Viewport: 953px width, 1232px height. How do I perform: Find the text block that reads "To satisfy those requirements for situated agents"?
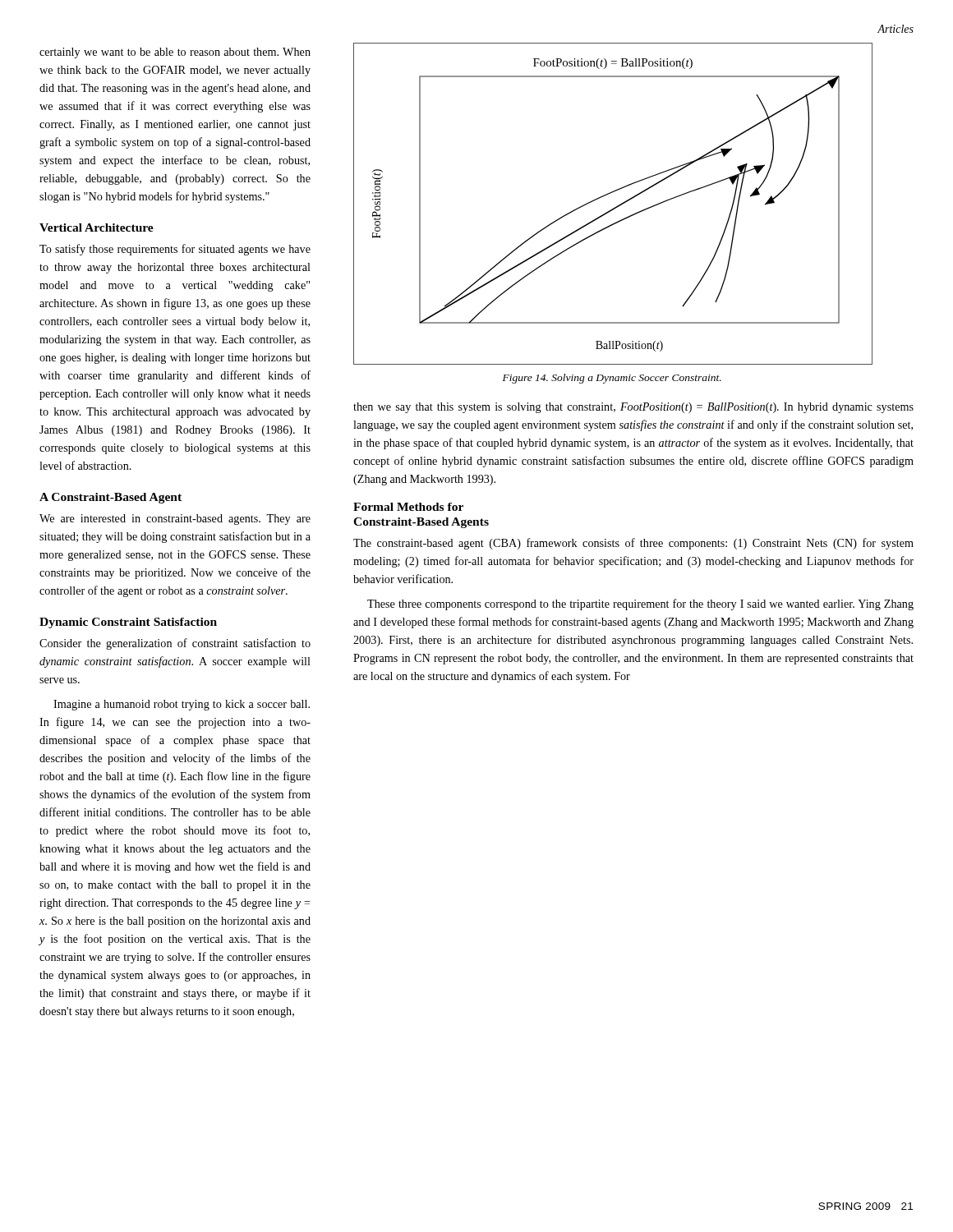[x=175, y=357]
